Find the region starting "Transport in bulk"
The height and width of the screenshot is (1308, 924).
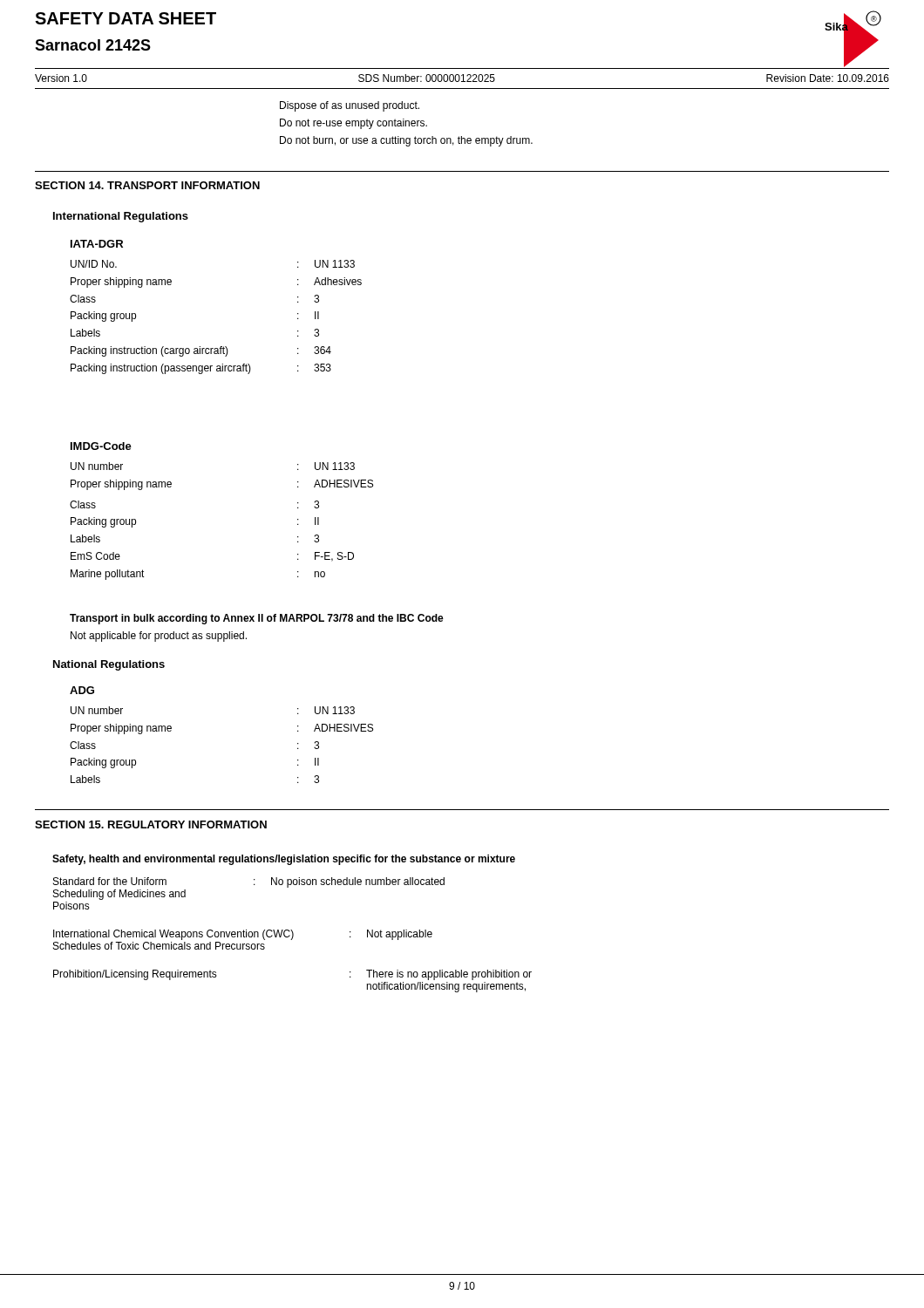tap(257, 618)
